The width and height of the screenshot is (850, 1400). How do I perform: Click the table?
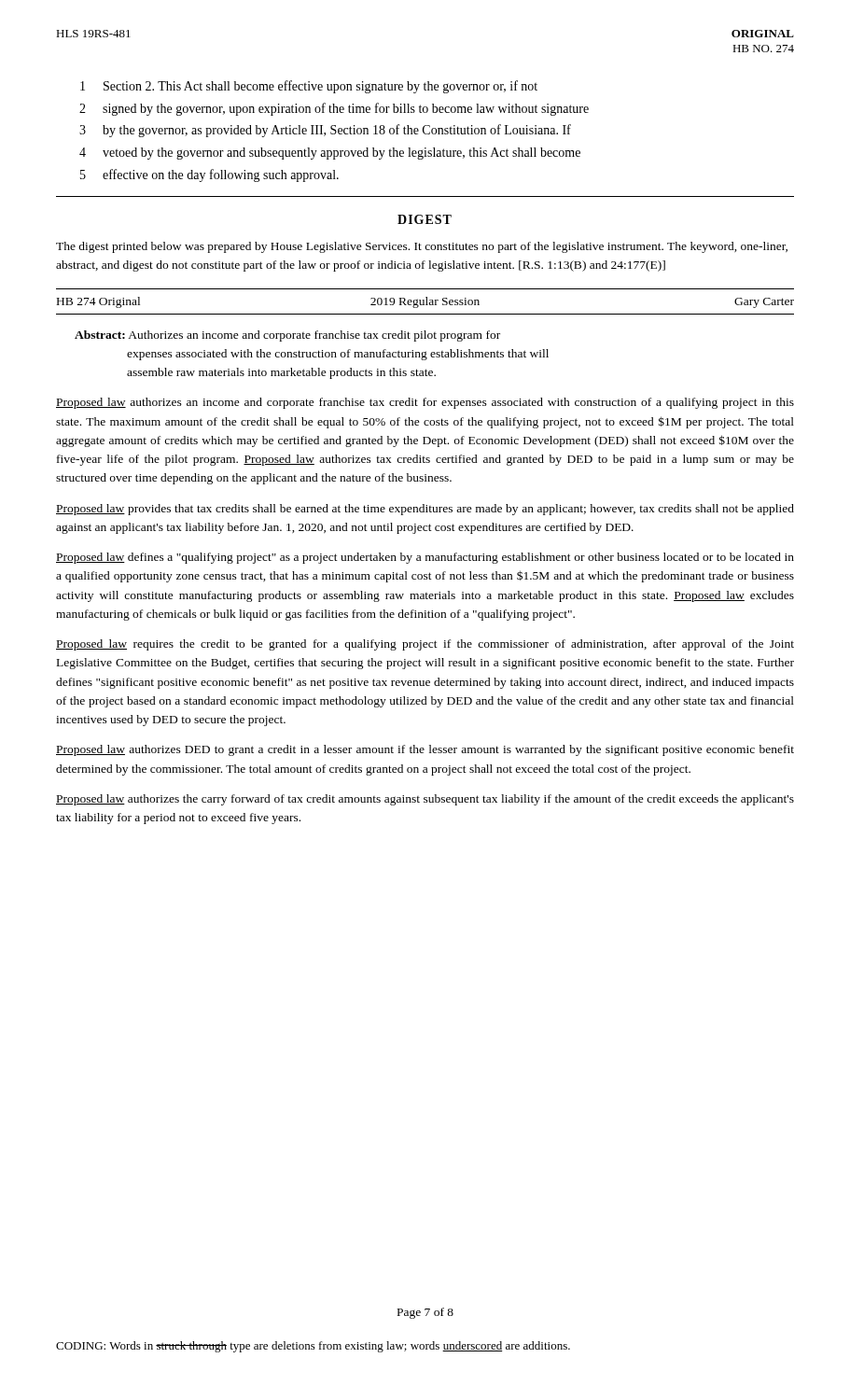pyautogui.click(x=425, y=301)
